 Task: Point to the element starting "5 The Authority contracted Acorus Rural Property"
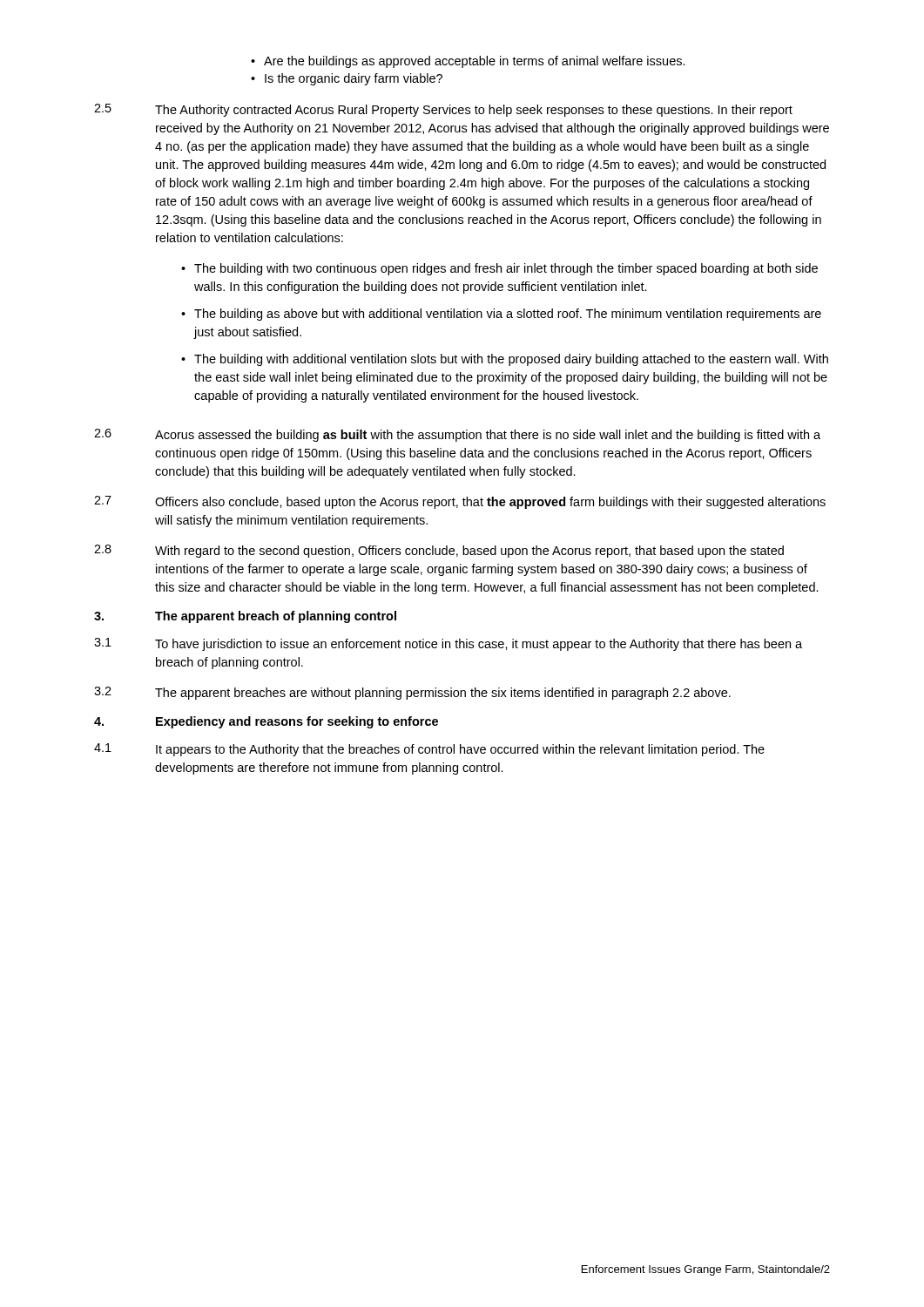tap(462, 258)
